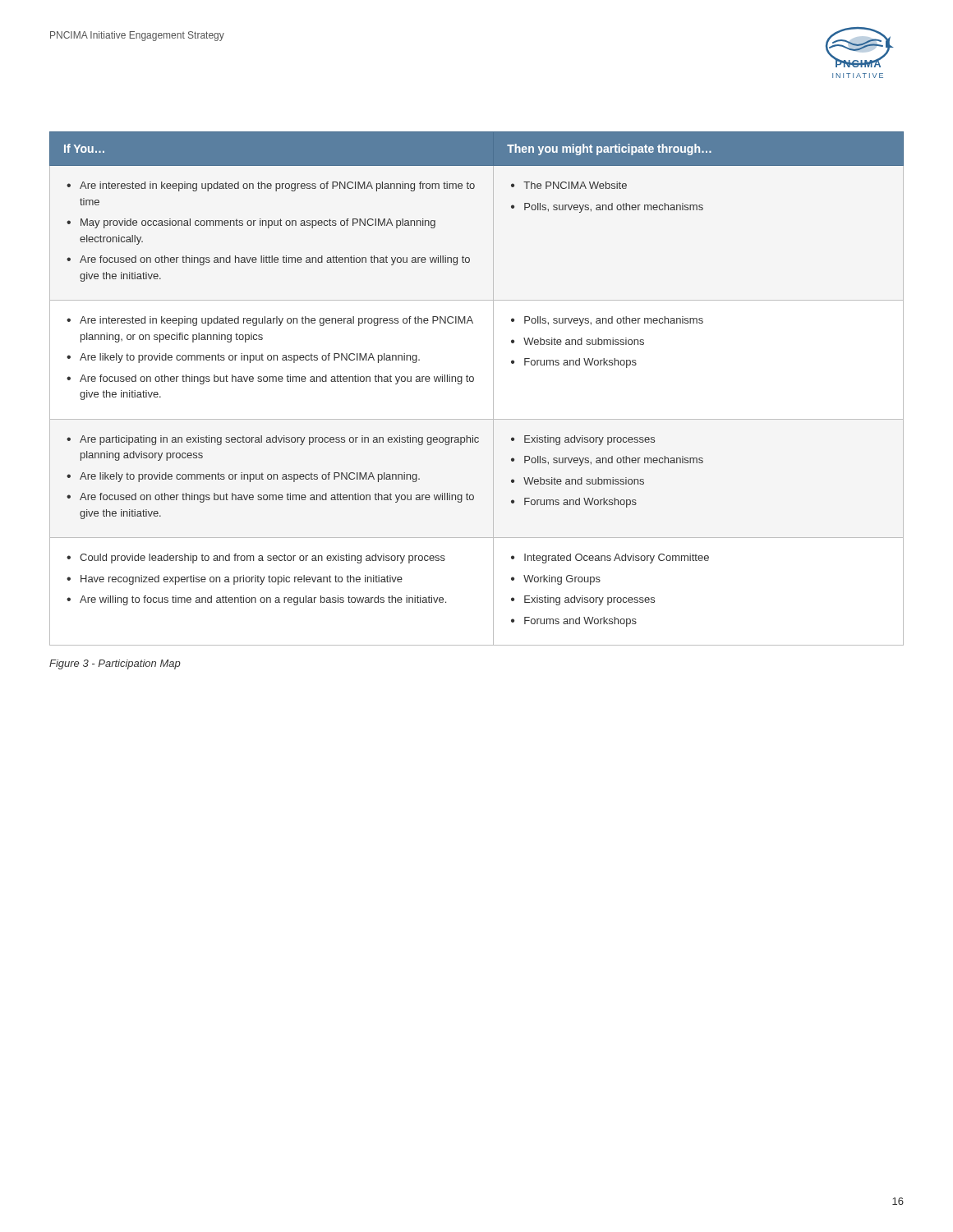Locate a caption
This screenshot has width=953, height=1232.
coord(476,663)
